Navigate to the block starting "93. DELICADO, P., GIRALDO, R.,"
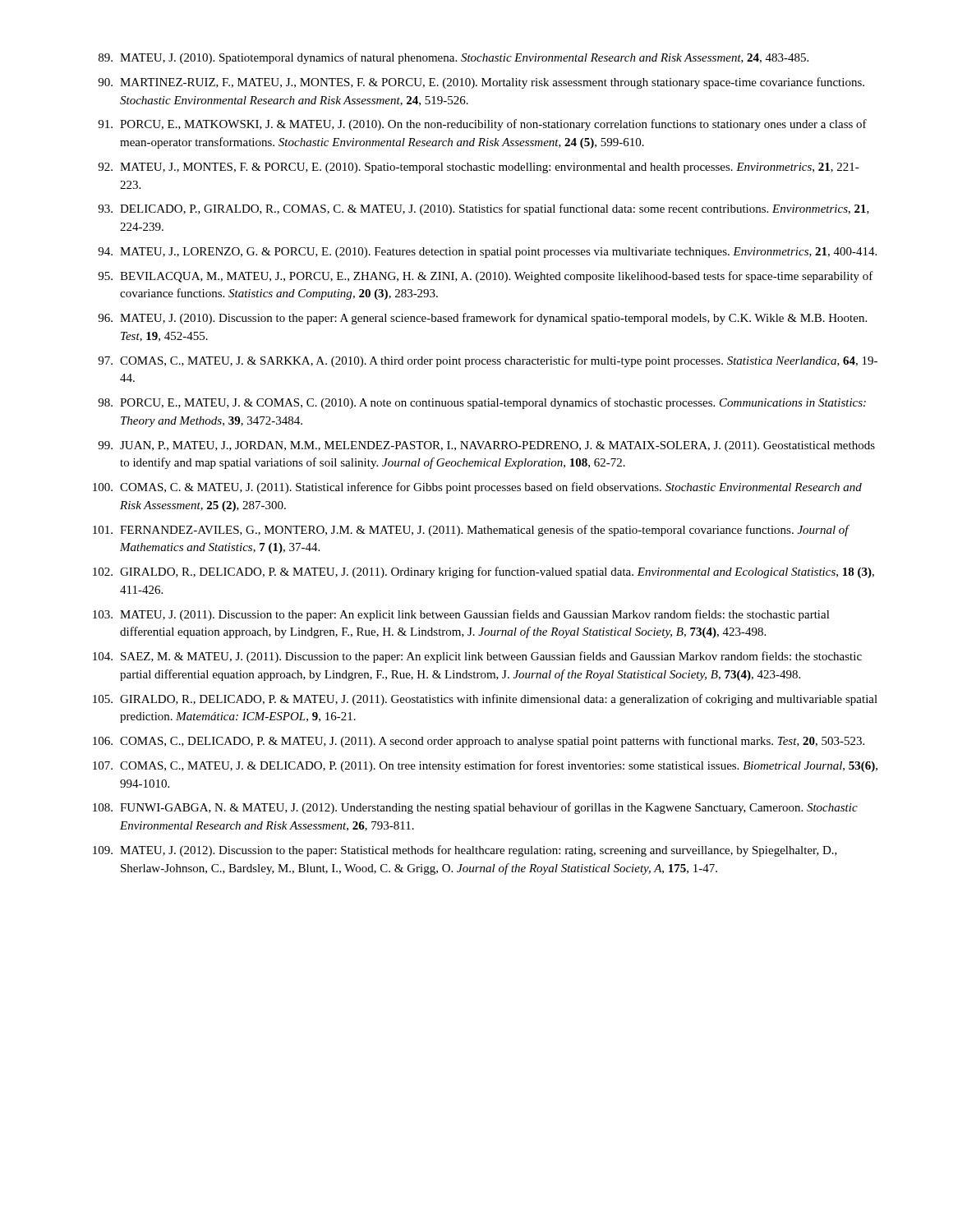This screenshot has width=953, height=1232. click(x=476, y=218)
